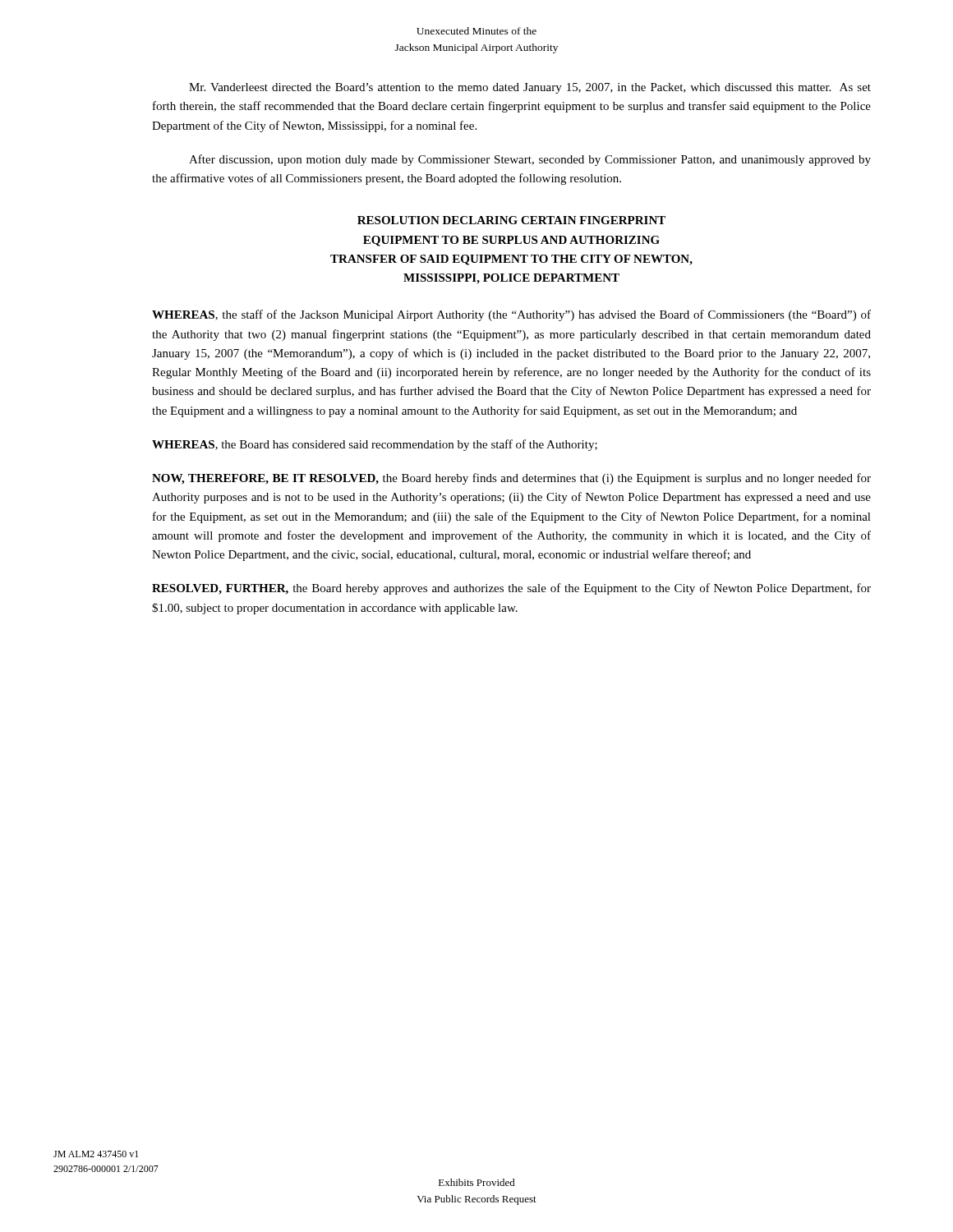Click on the element starting "WHEREAS, the staff of the Jackson Municipal"
The width and height of the screenshot is (953, 1232).
tap(511, 363)
